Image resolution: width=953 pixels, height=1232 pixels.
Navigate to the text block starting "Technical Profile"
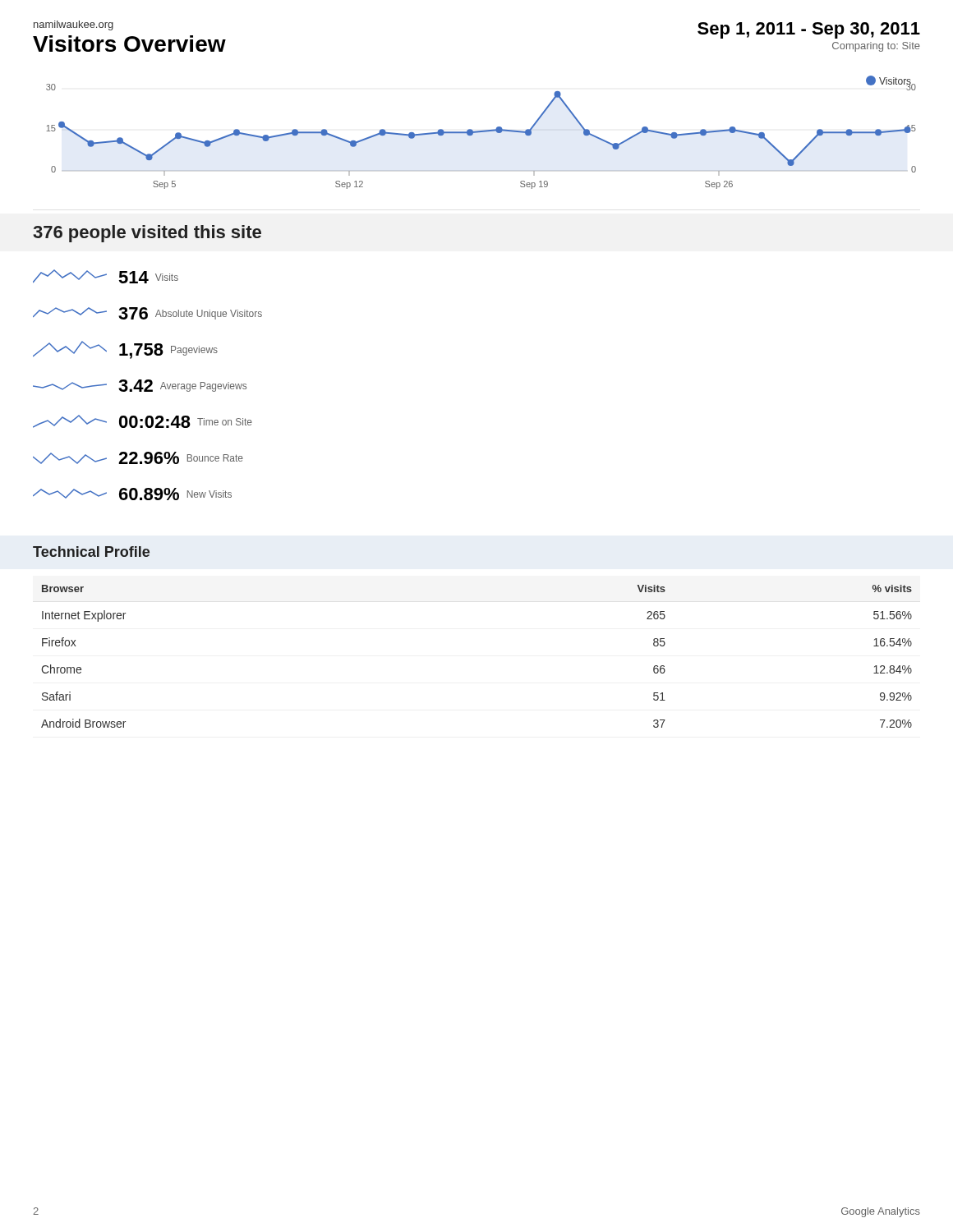[91, 552]
